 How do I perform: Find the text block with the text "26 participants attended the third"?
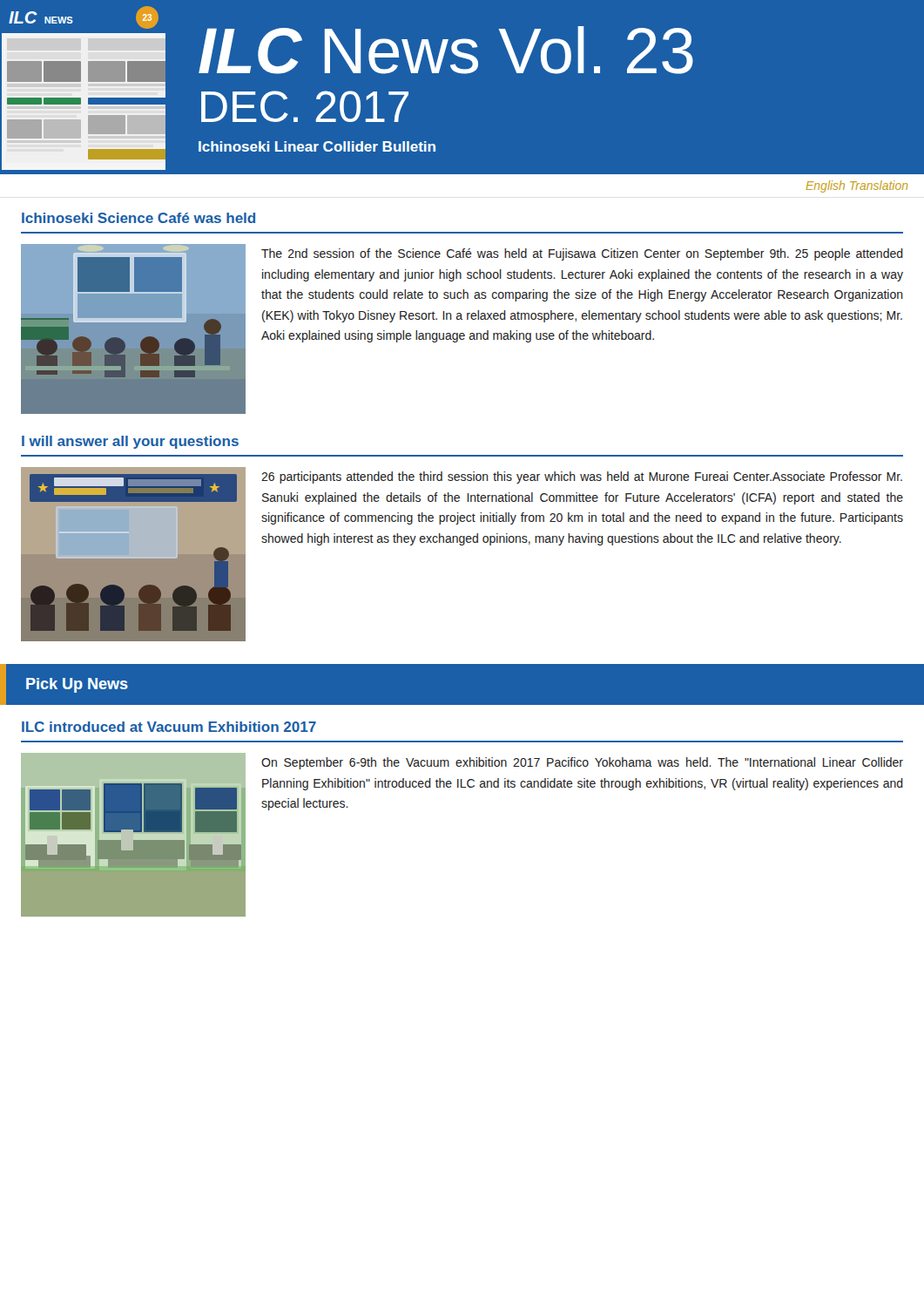582,507
